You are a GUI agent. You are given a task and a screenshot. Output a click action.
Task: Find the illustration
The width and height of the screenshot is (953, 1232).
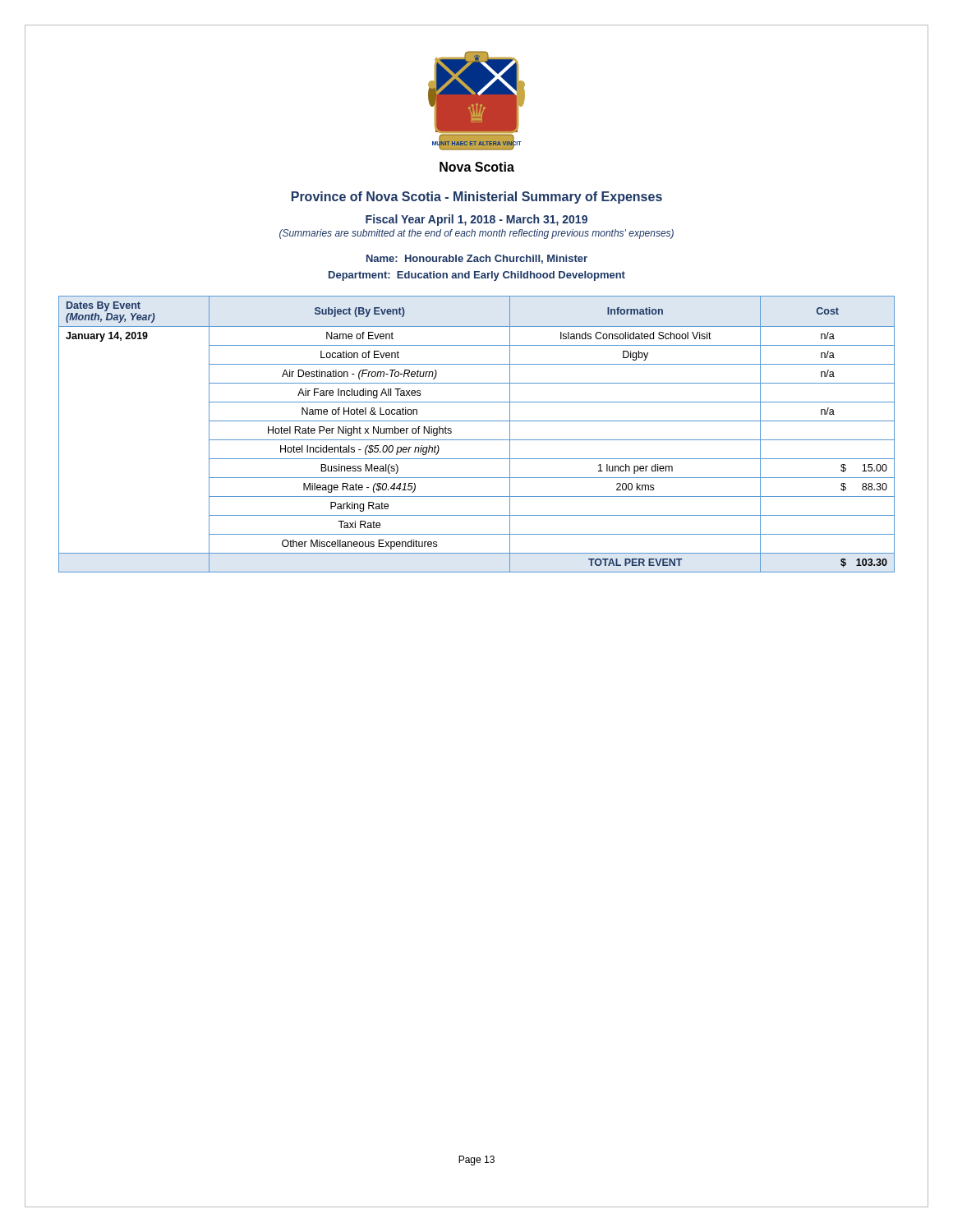(x=476, y=103)
